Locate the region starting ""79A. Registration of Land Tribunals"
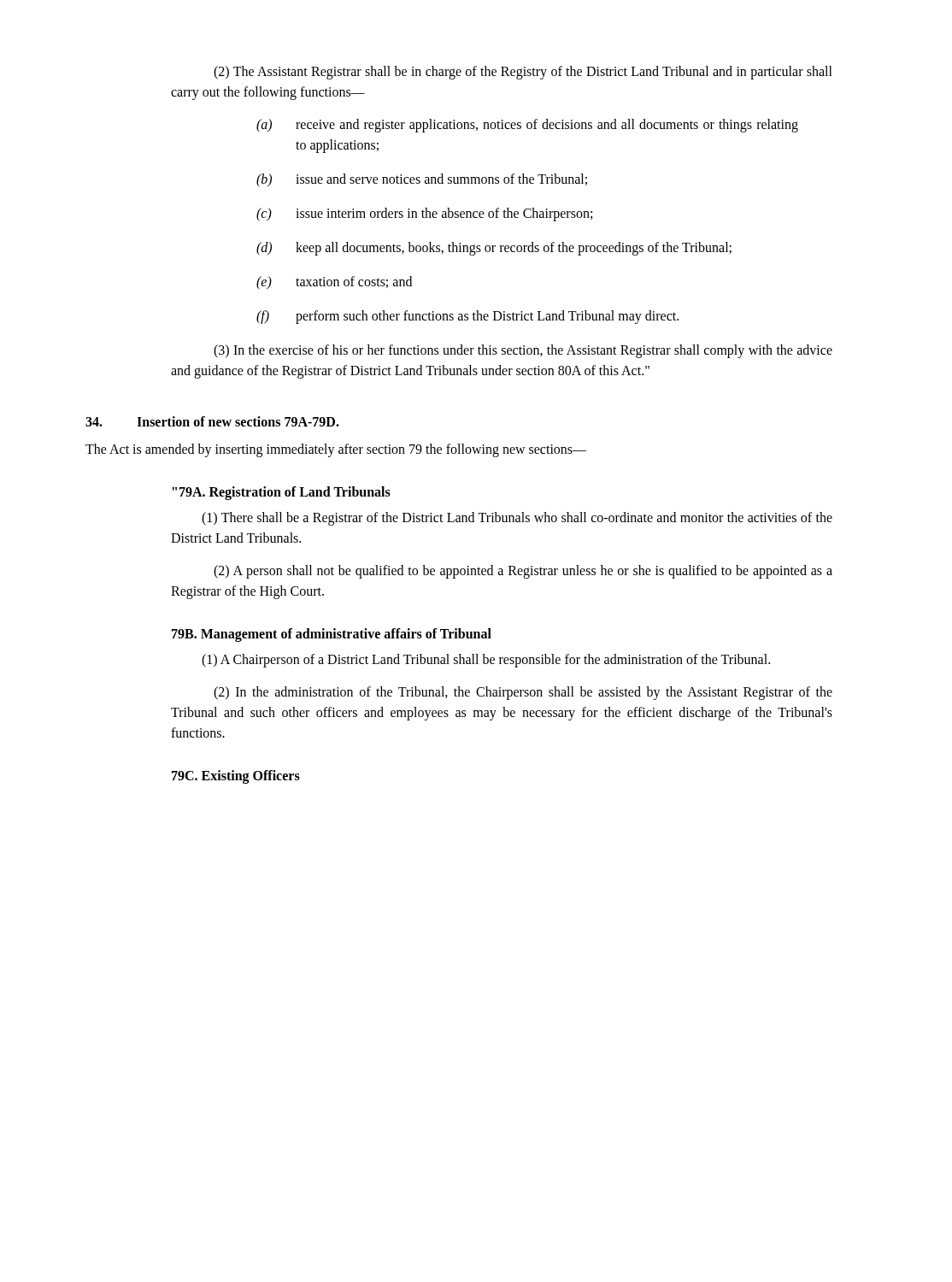The height and width of the screenshot is (1282, 952). coord(282,493)
